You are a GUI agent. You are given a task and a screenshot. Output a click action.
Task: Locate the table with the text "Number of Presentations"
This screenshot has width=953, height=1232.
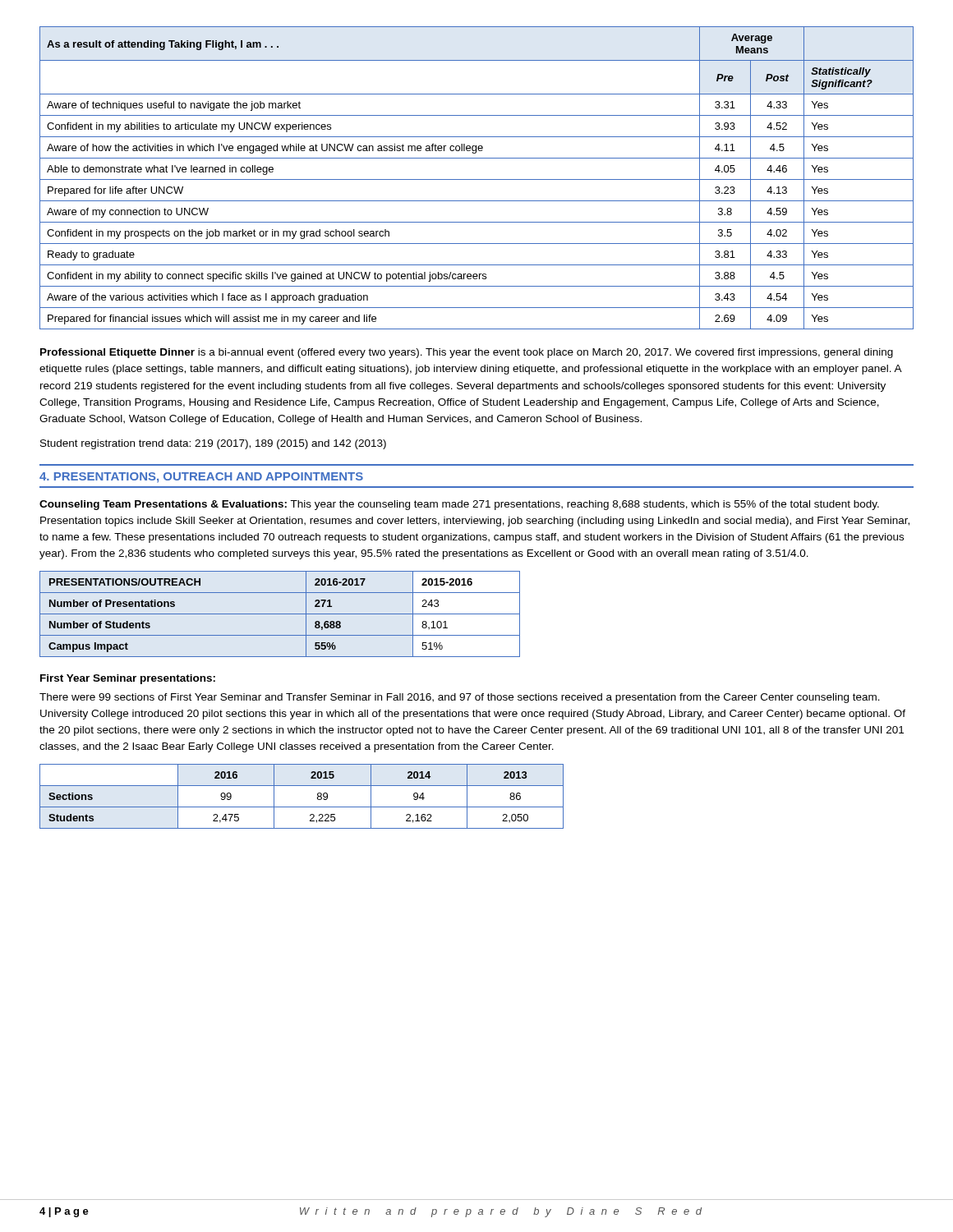point(476,614)
